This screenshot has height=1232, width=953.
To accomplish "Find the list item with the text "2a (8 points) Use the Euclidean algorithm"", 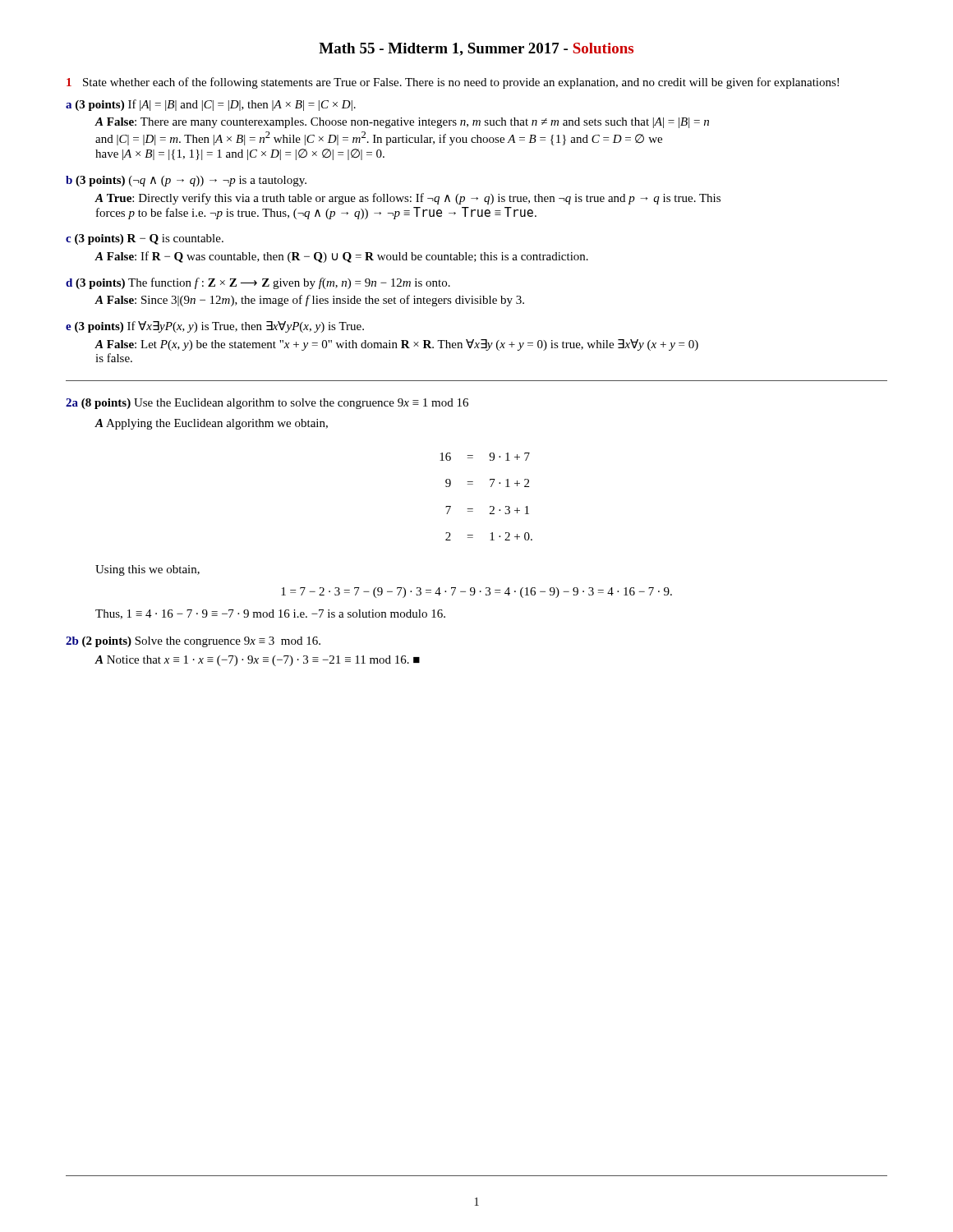I will pyautogui.click(x=267, y=402).
